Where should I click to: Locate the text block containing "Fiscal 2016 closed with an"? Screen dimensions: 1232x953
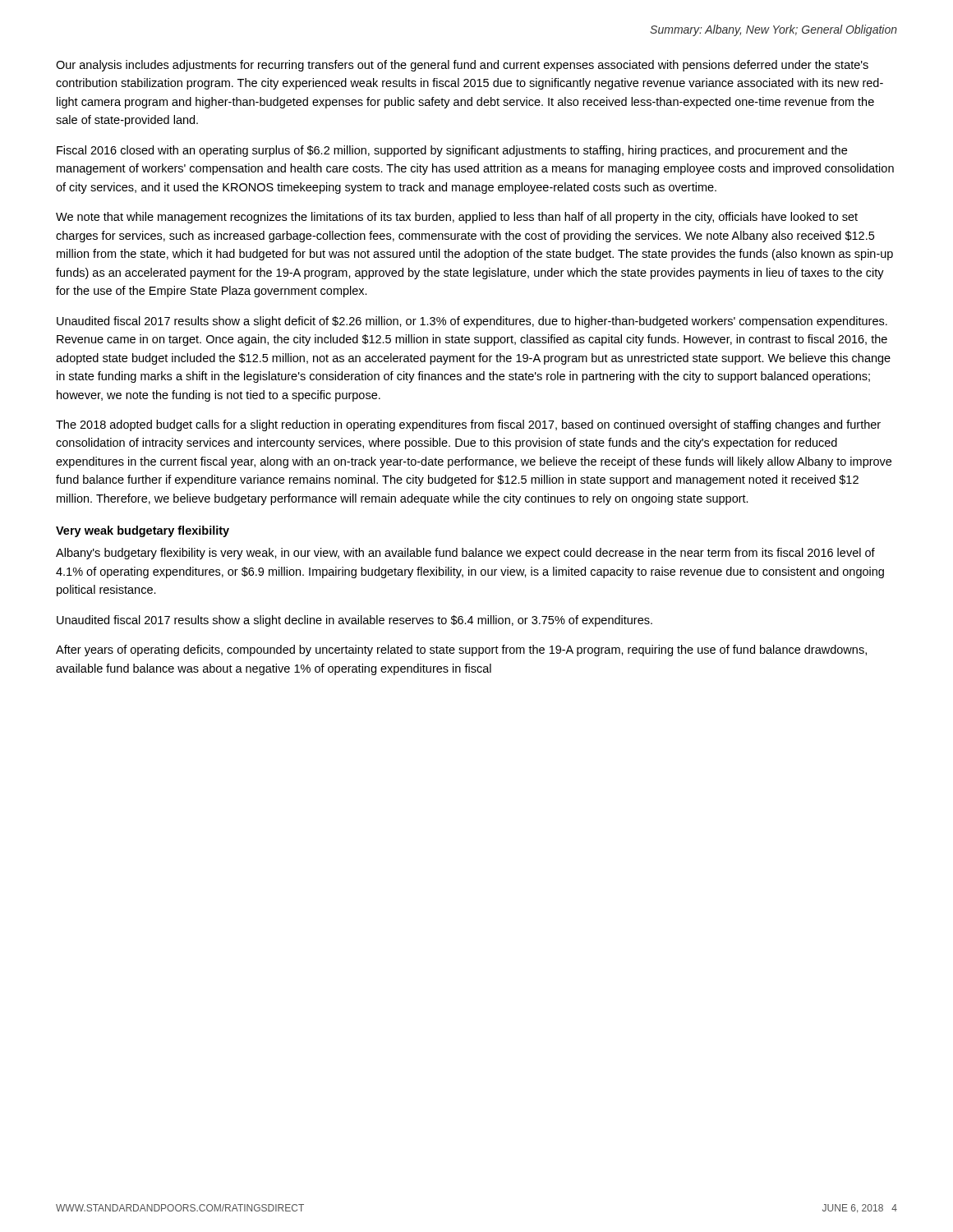tap(475, 169)
